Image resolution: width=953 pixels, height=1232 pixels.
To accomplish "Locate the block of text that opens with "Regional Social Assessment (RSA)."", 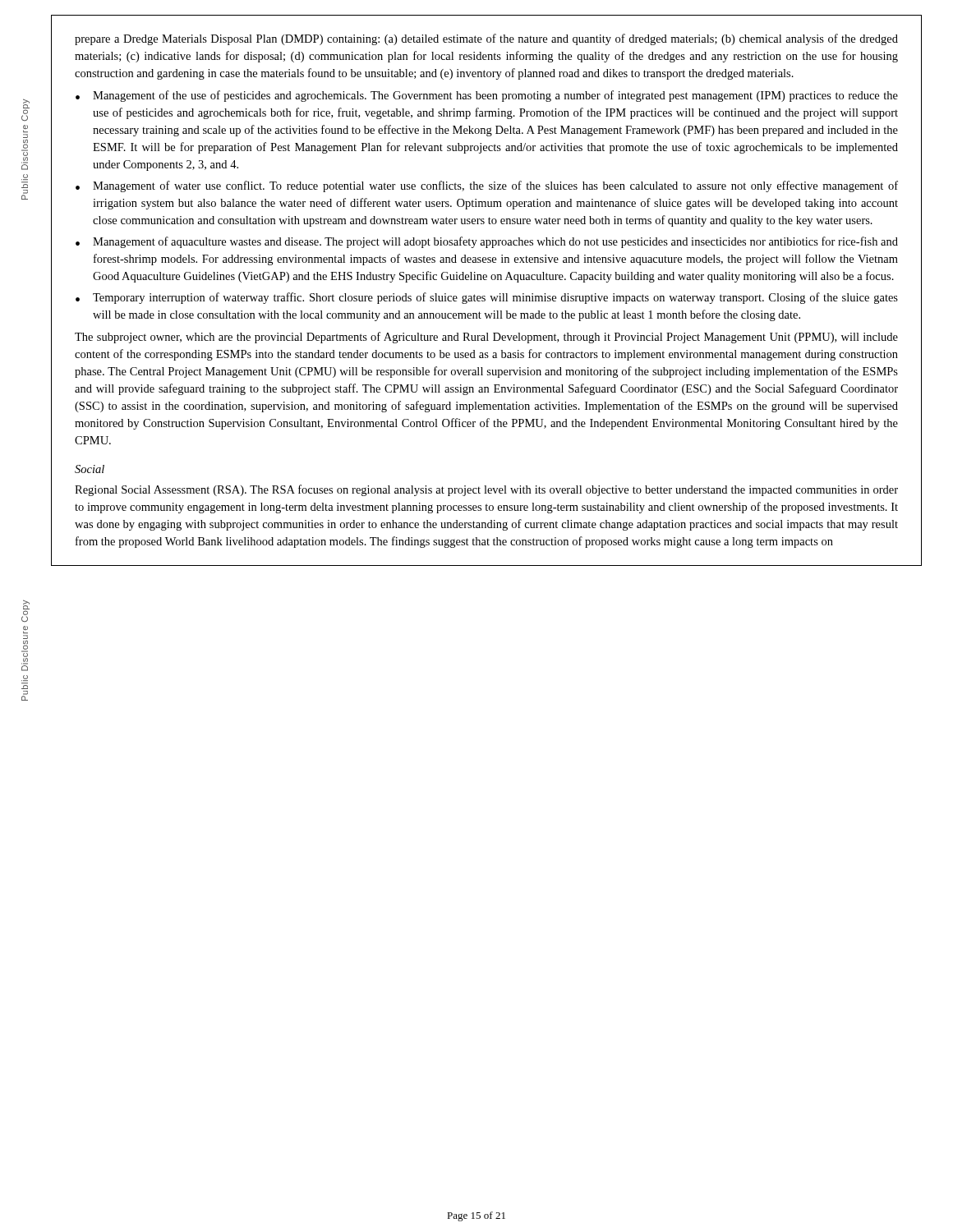I will tap(486, 516).
